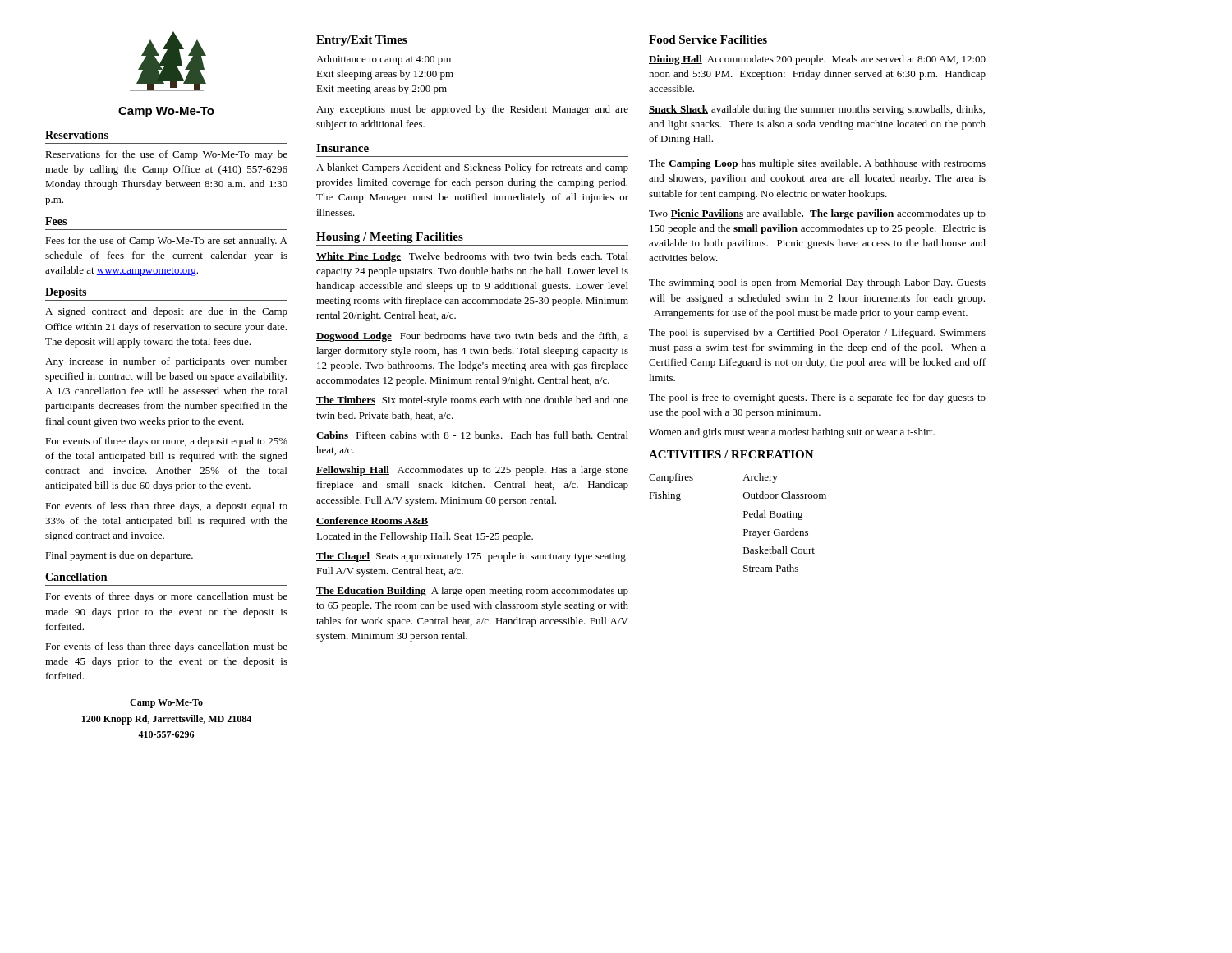Click on the section header that reads "Conference Rooms A&B"
The height and width of the screenshot is (953, 1232).
372,520
